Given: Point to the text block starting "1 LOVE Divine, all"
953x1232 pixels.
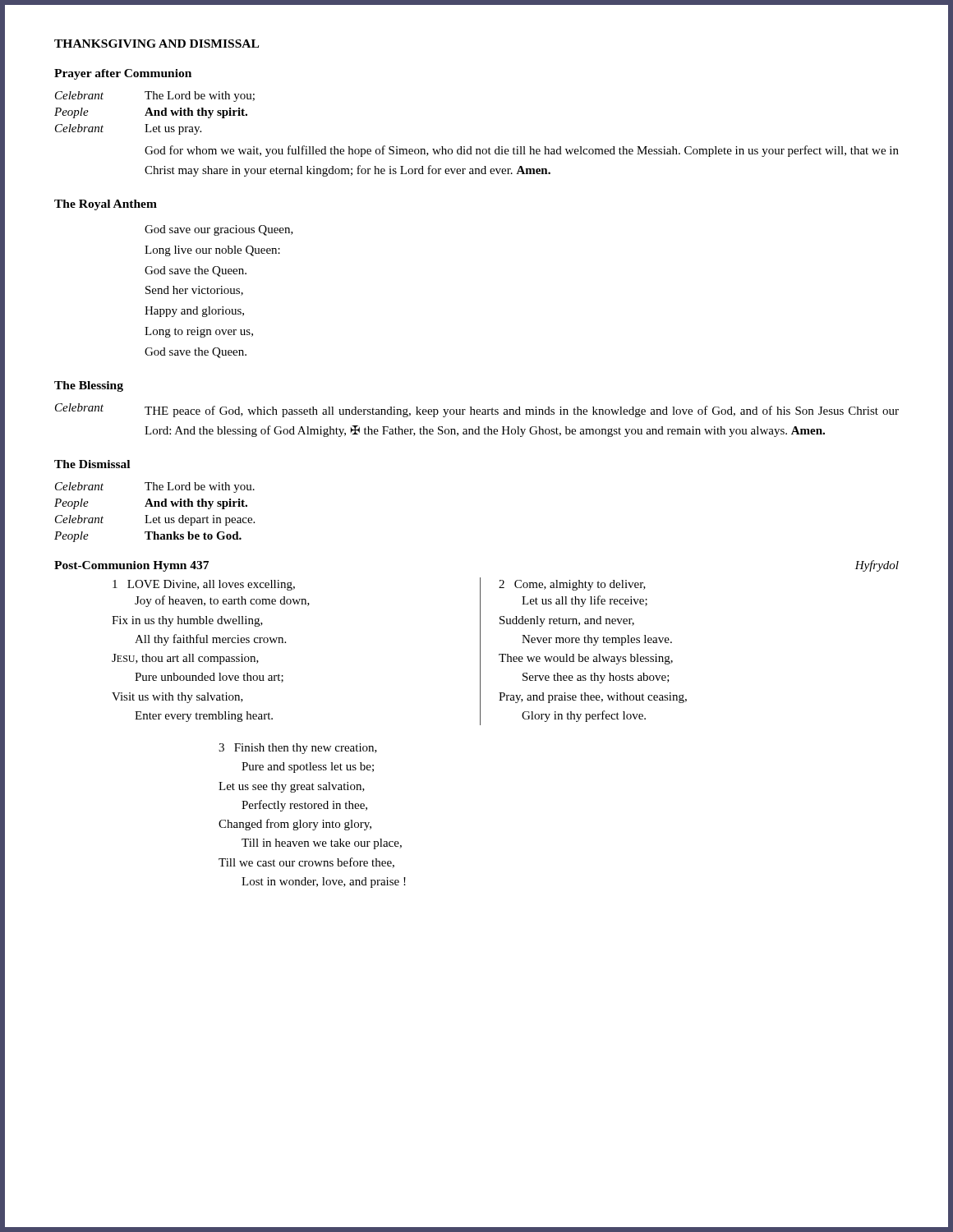Looking at the screenshot, I should coord(588,657).
